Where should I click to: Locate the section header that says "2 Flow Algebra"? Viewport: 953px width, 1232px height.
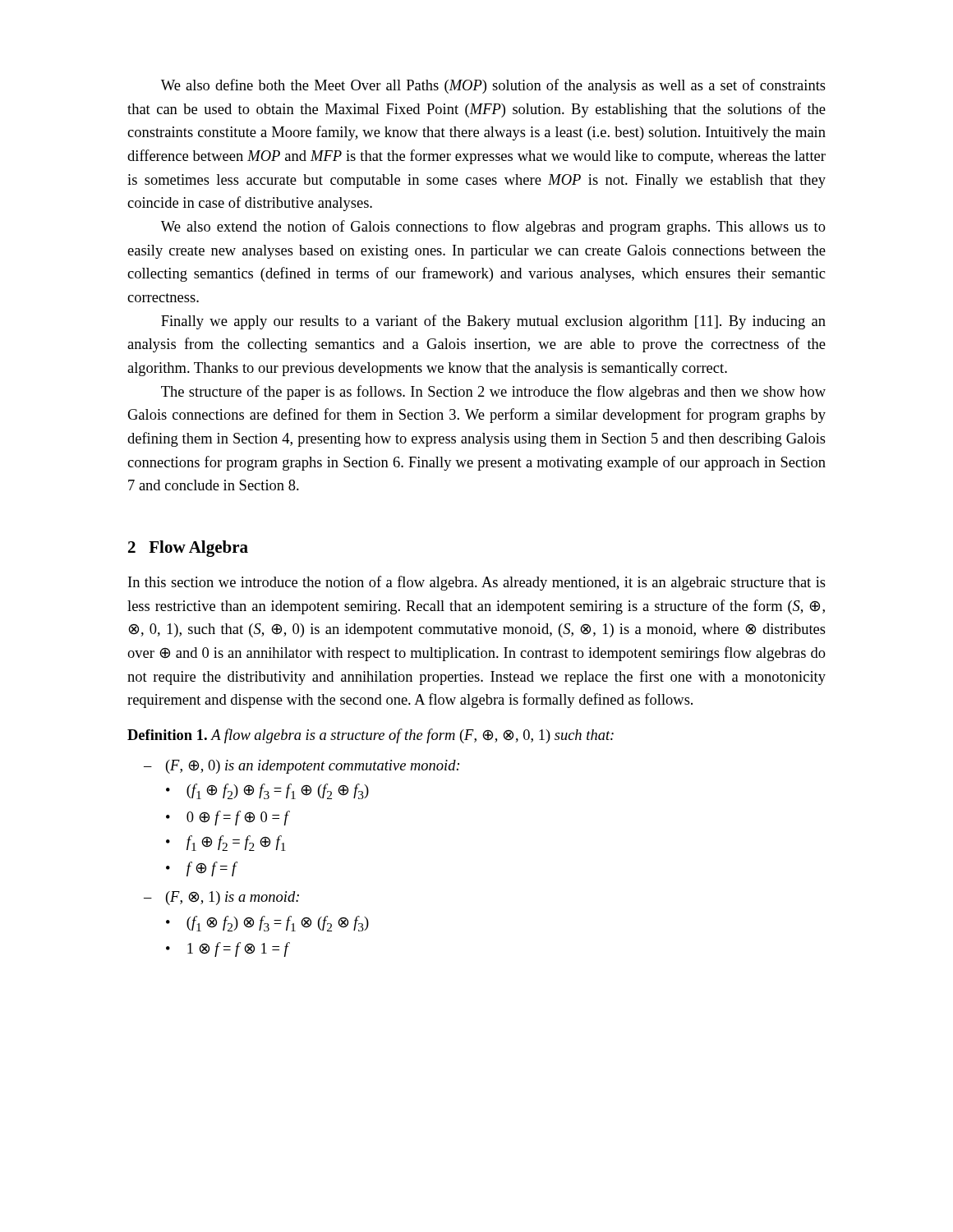[x=188, y=547]
